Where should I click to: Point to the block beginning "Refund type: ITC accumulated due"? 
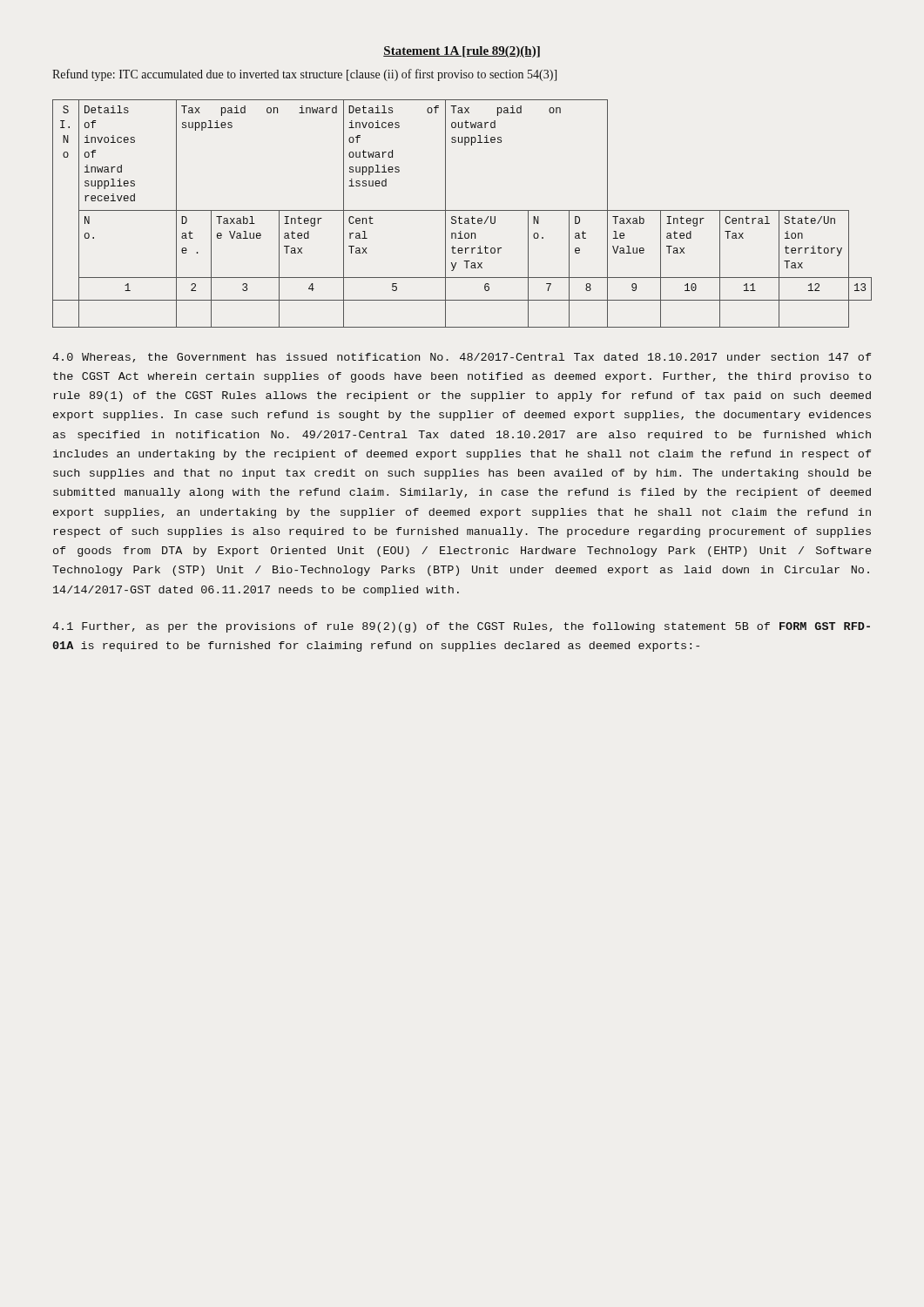tap(305, 74)
